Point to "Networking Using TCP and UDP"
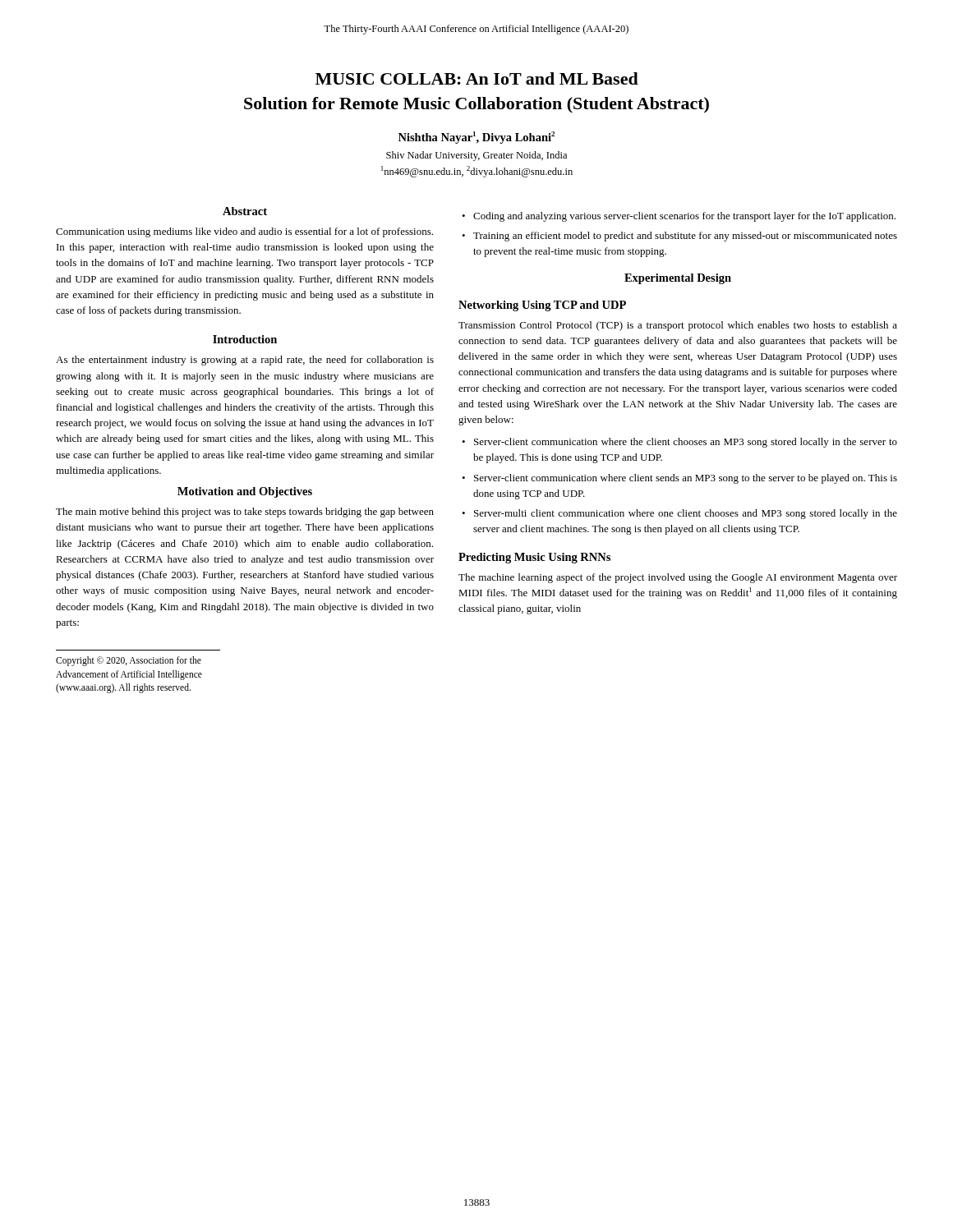This screenshot has height=1232, width=953. pyautogui.click(x=542, y=304)
